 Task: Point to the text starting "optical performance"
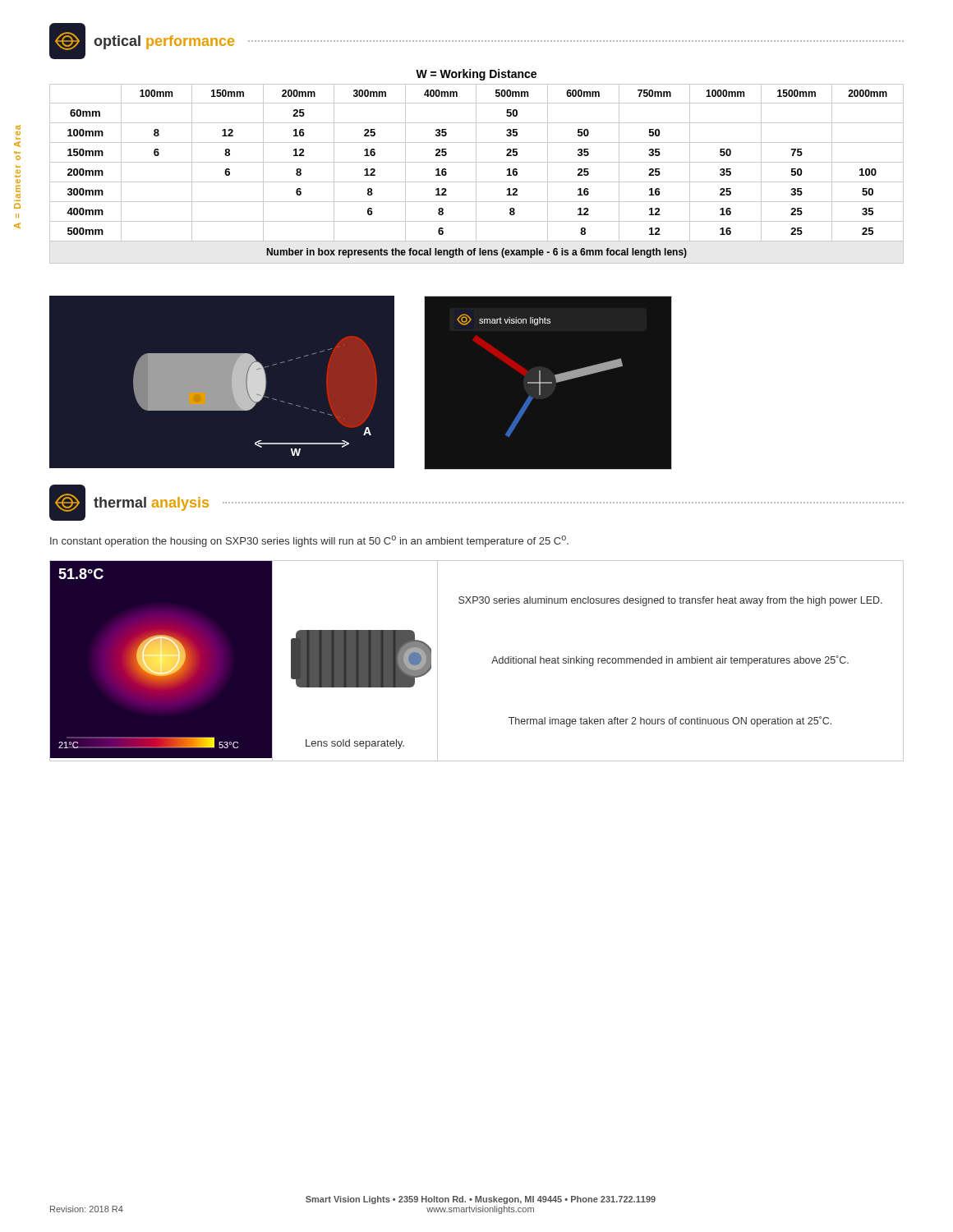(x=476, y=41)
